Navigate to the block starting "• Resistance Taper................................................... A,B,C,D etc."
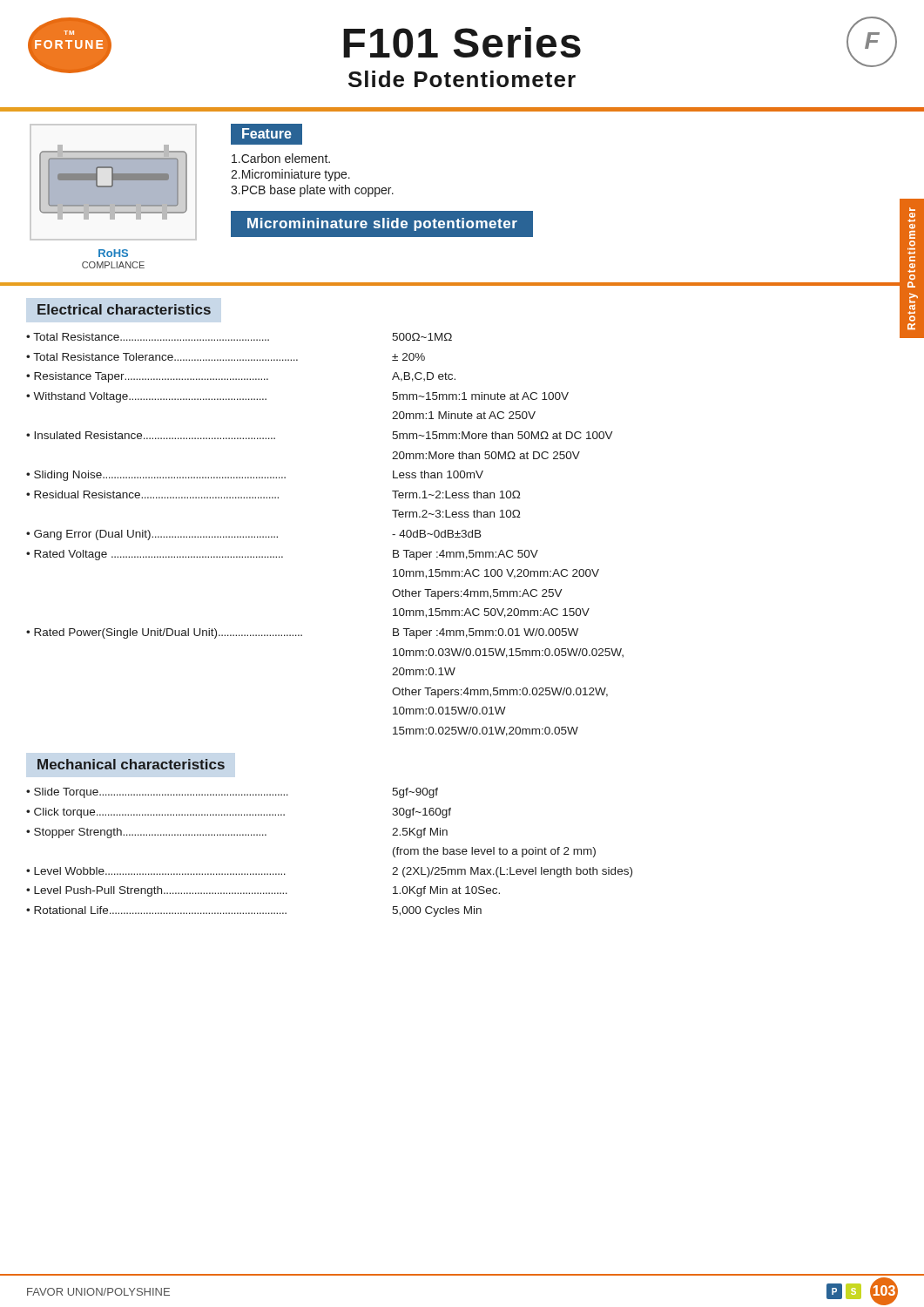 click(462, 376)
